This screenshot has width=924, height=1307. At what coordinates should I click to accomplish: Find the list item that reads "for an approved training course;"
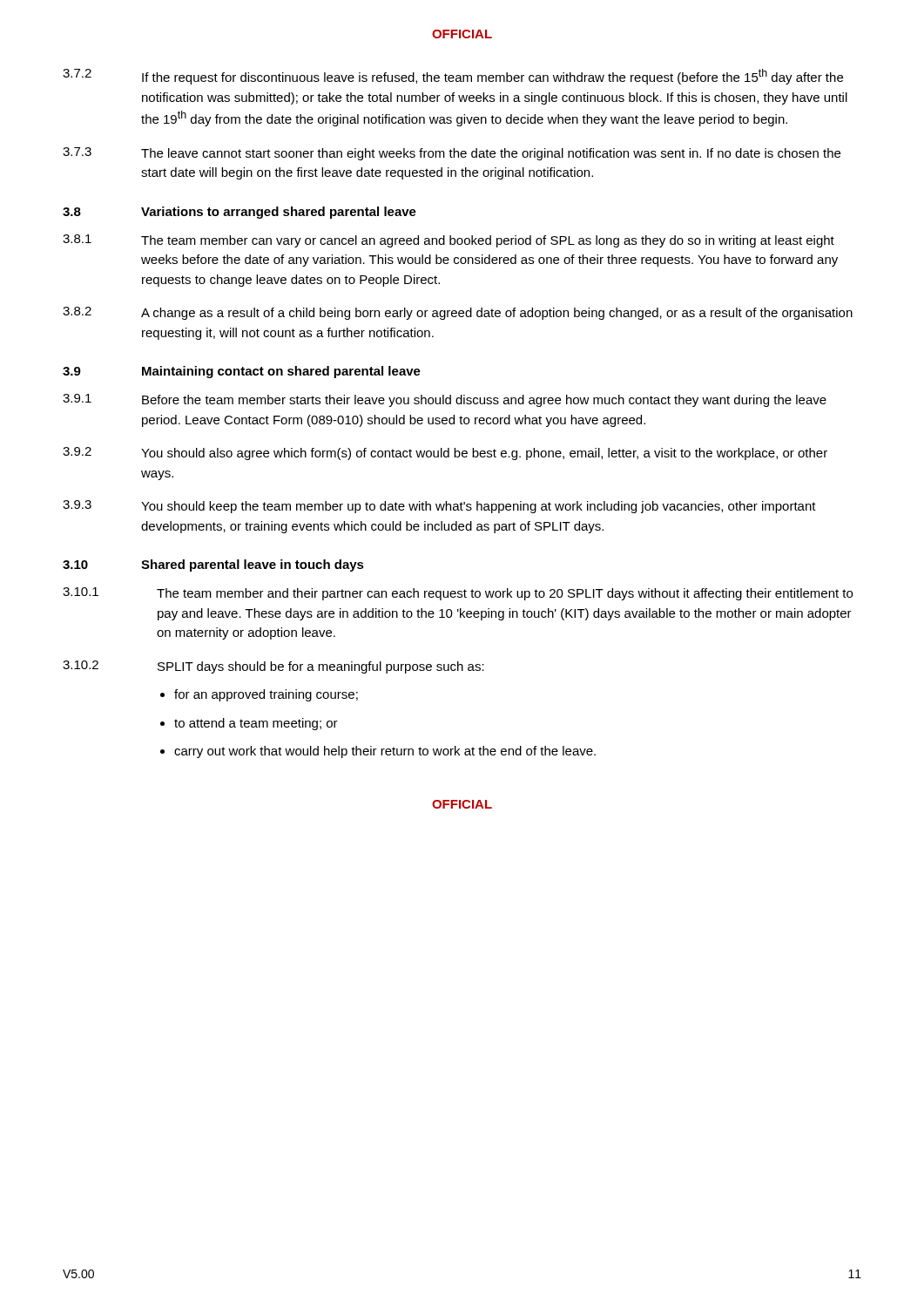(266, 694)
